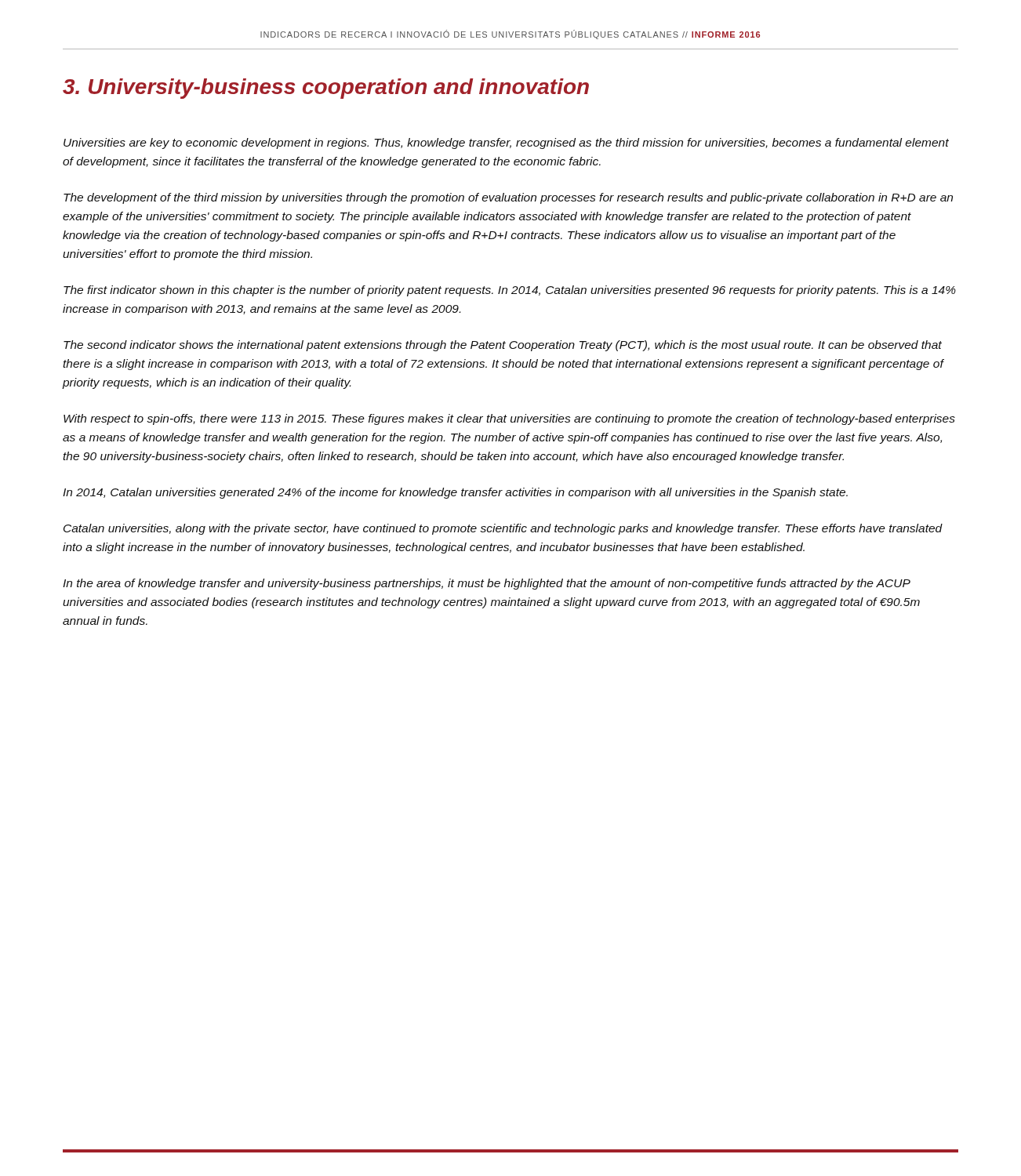1021x1176 pixels.
Task: Point to the text starting "In 2014, Catalan"
Action: 456,492
